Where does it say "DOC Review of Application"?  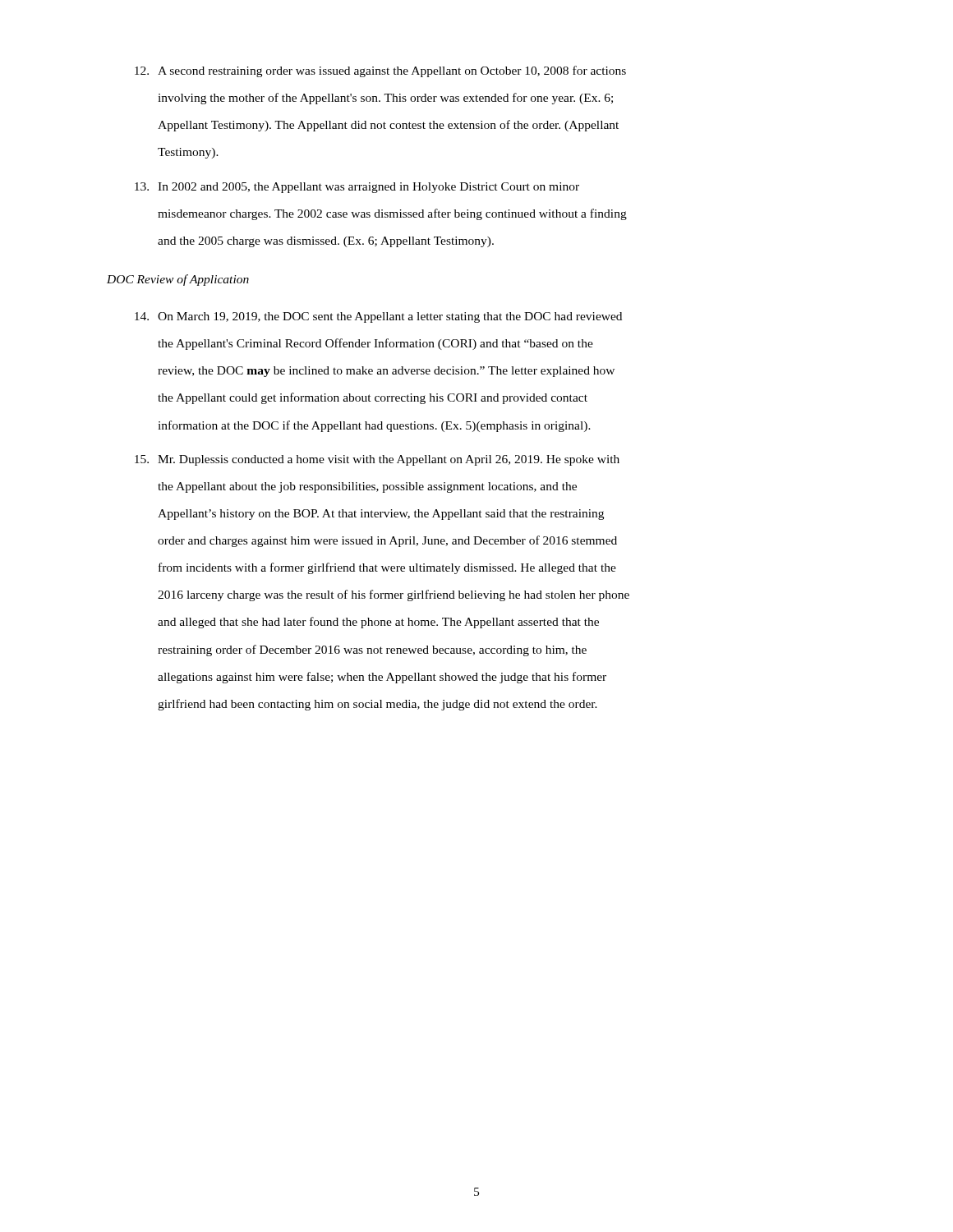click(x=178, y=279)
